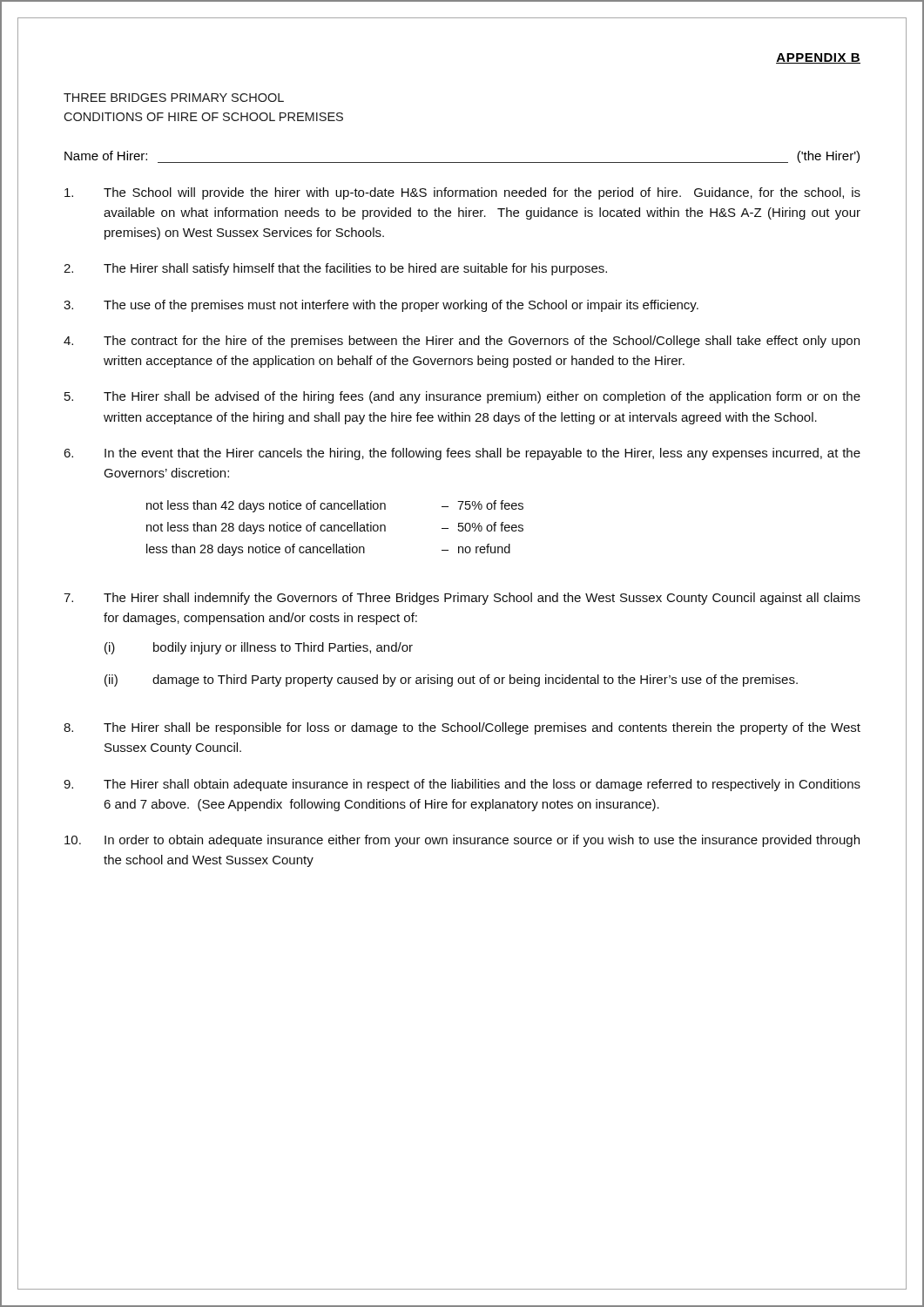Find the passage starting "10. In order to obtain adequate"
924x1307 pixels.
click(x=462, y=850)
